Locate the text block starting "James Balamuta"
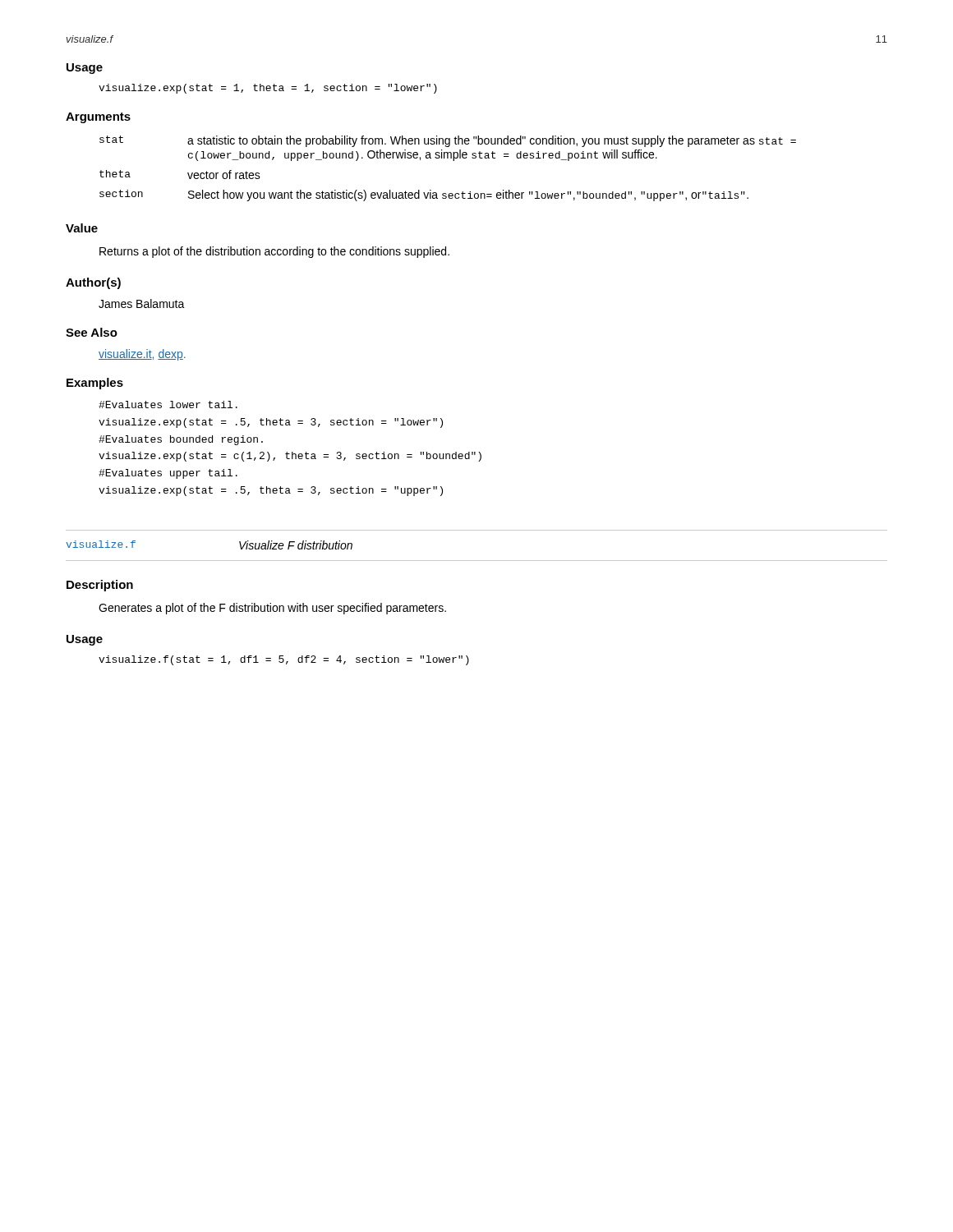Screen dimensions: 1232x953 point(142,303)
